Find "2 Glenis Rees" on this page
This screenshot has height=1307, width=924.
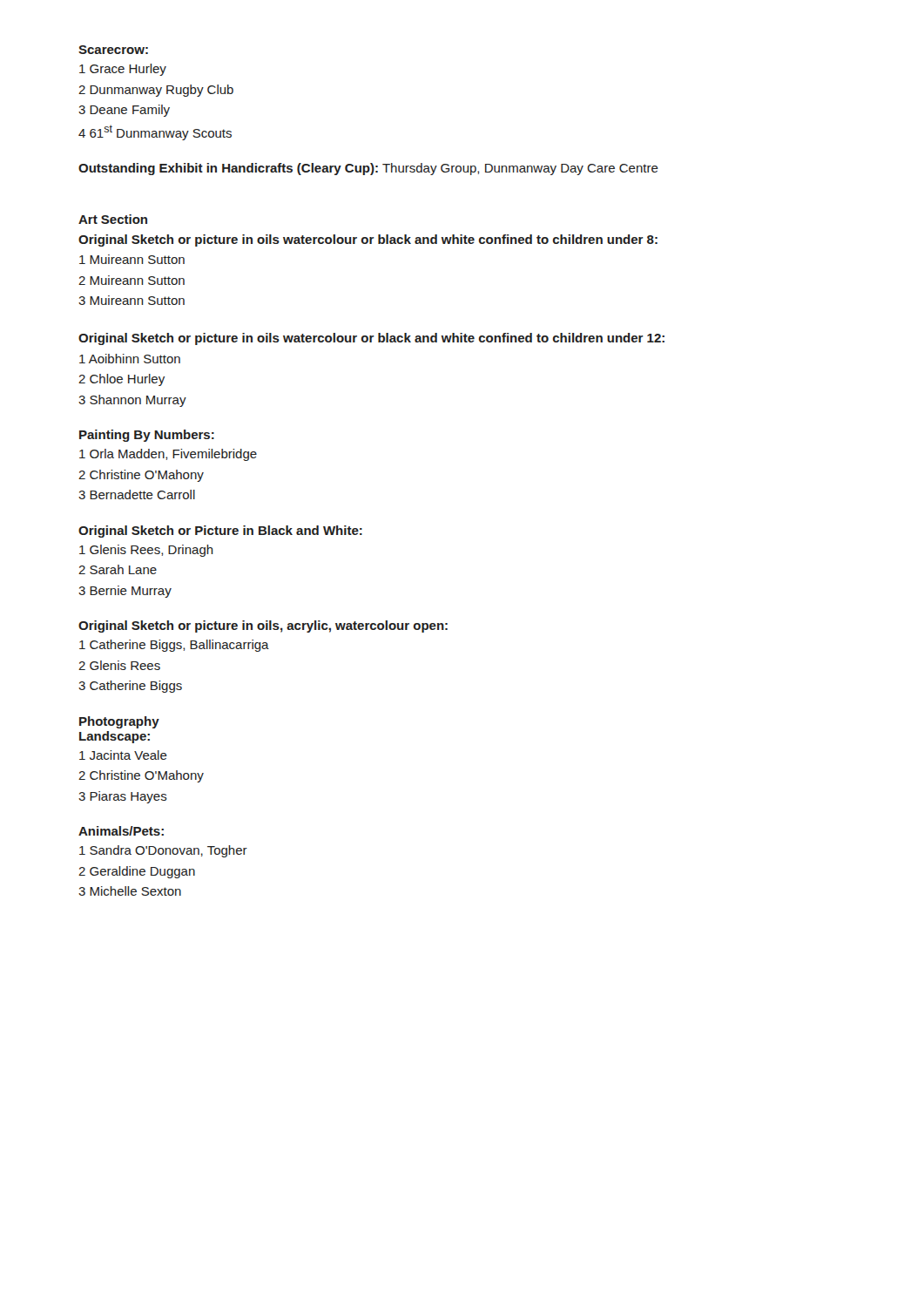click(x=119, y=665)
